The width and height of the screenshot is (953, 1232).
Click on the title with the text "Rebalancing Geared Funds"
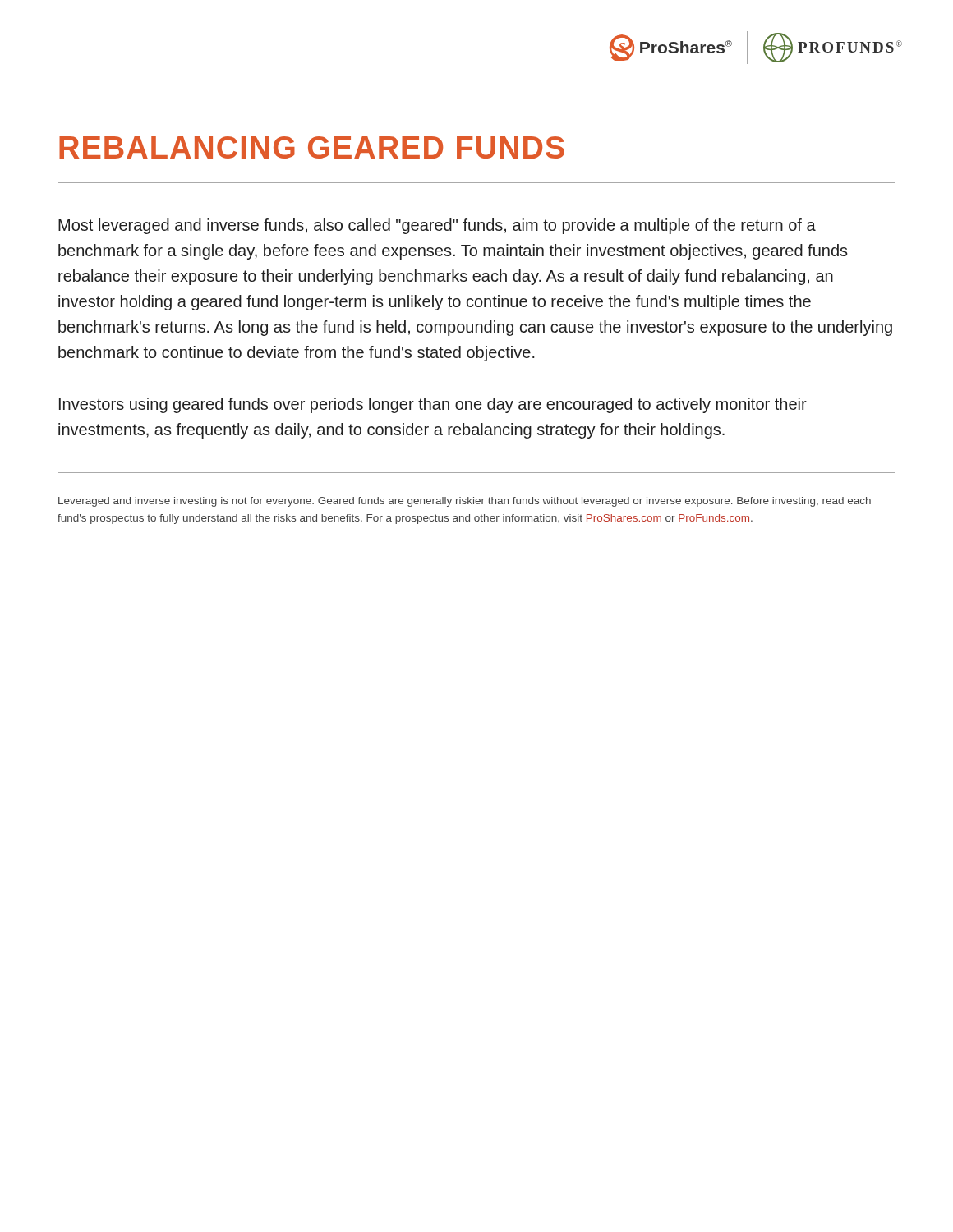476,149
